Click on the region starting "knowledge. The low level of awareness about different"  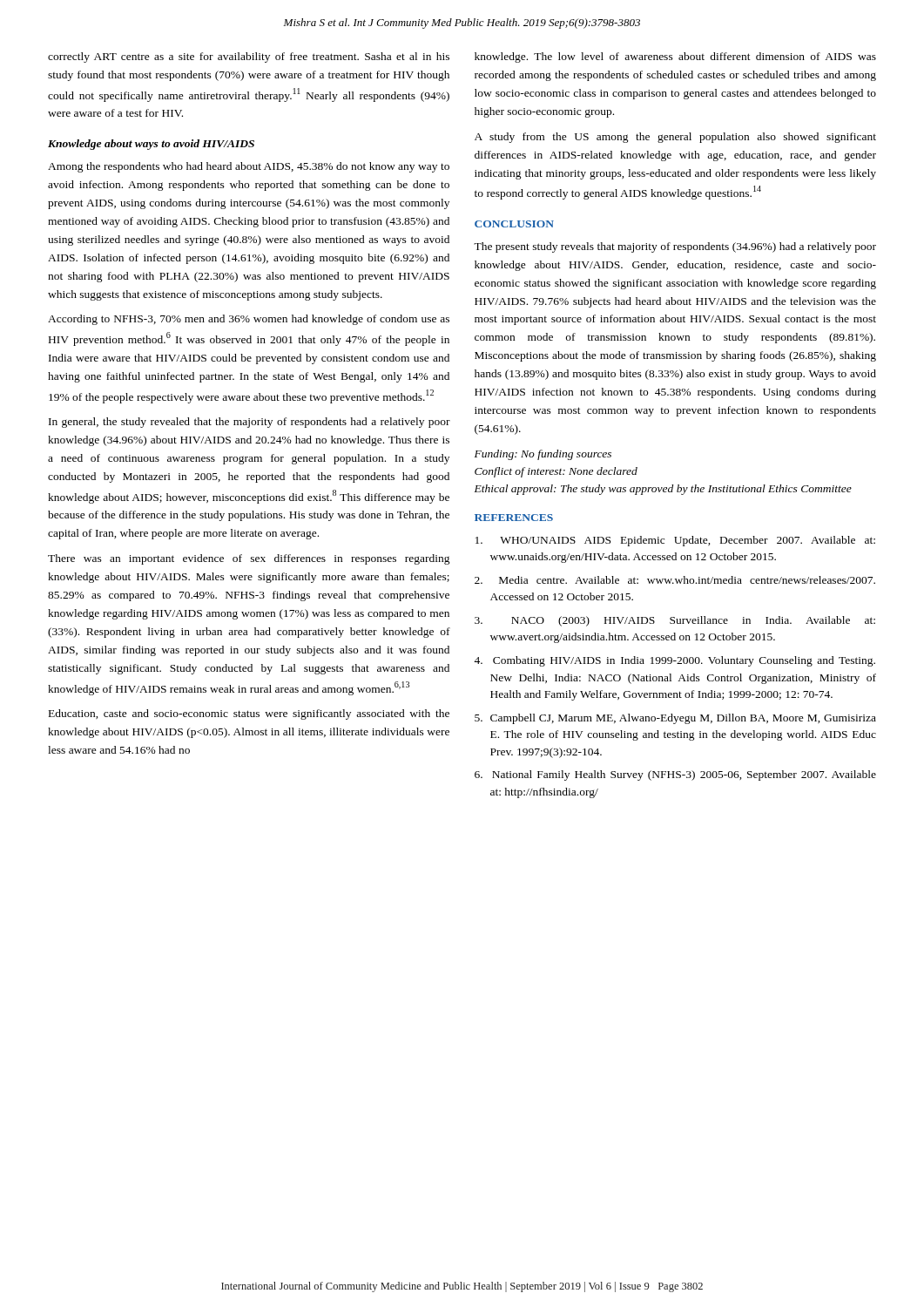[675, 84]
